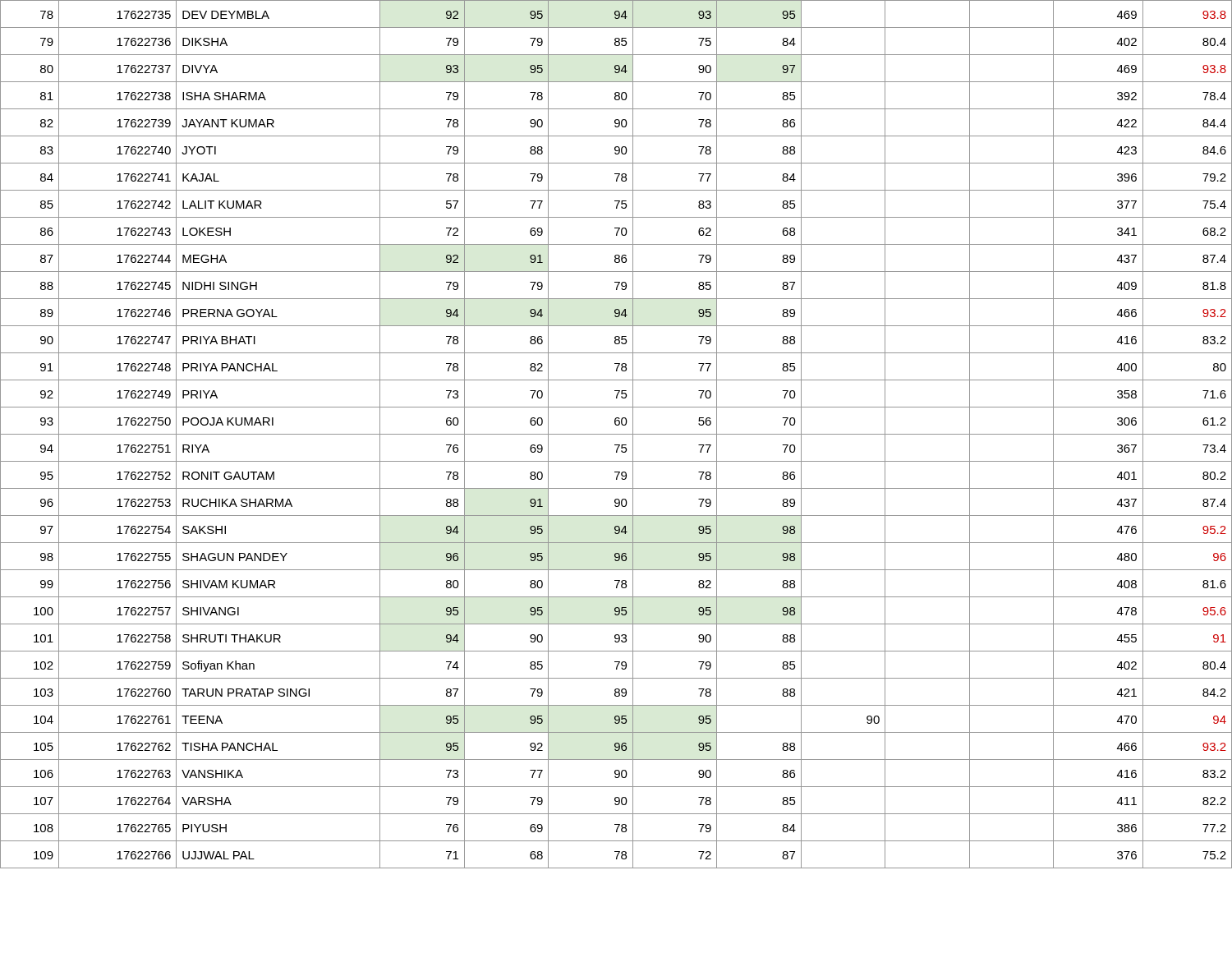This screenshot has height=953, width=1232.
Task: Select the table that reads "LALIT KUMAR"
Action: click(x=616, y=434)
